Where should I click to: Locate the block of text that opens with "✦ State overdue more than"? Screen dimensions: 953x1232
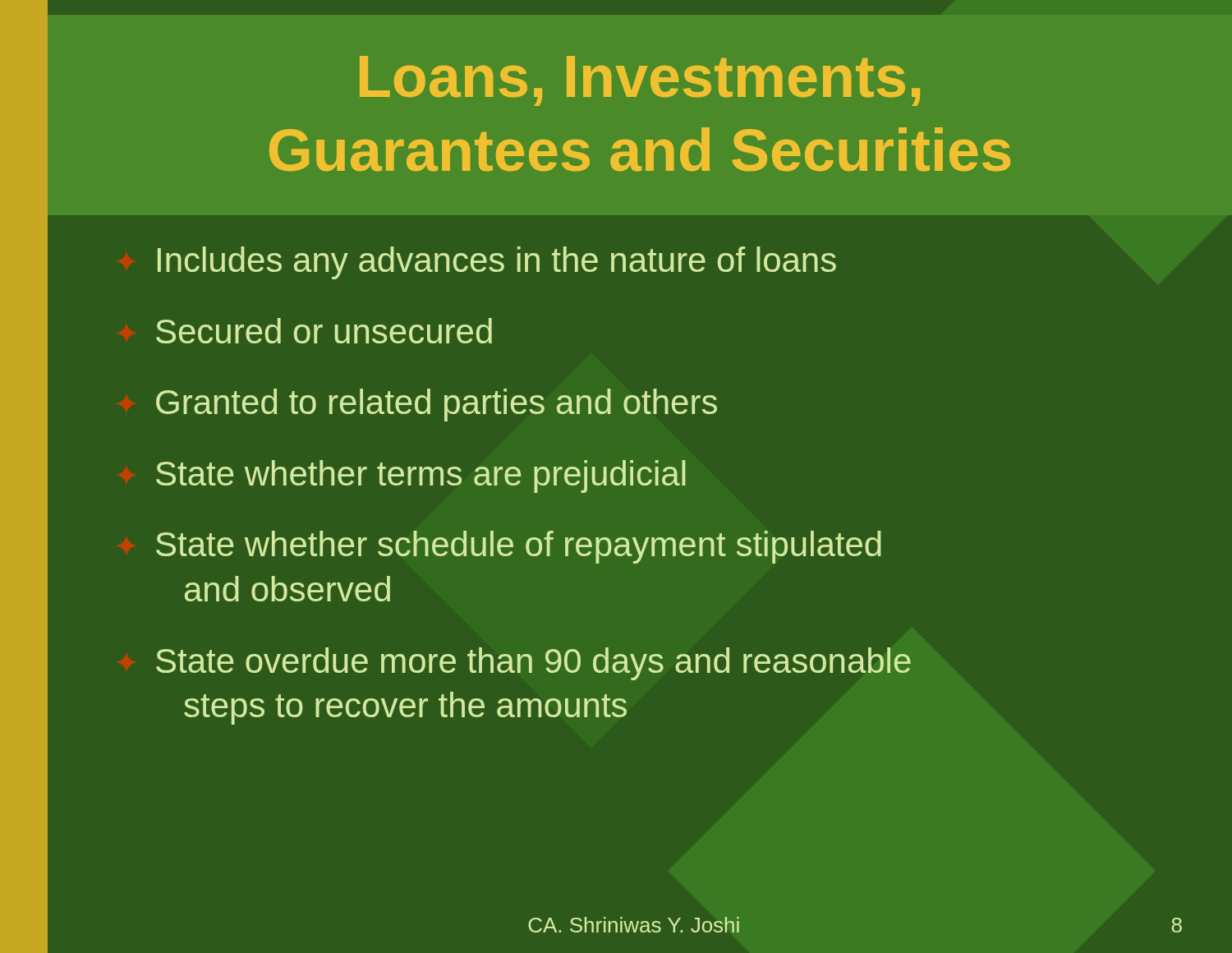tap(648, 684)
